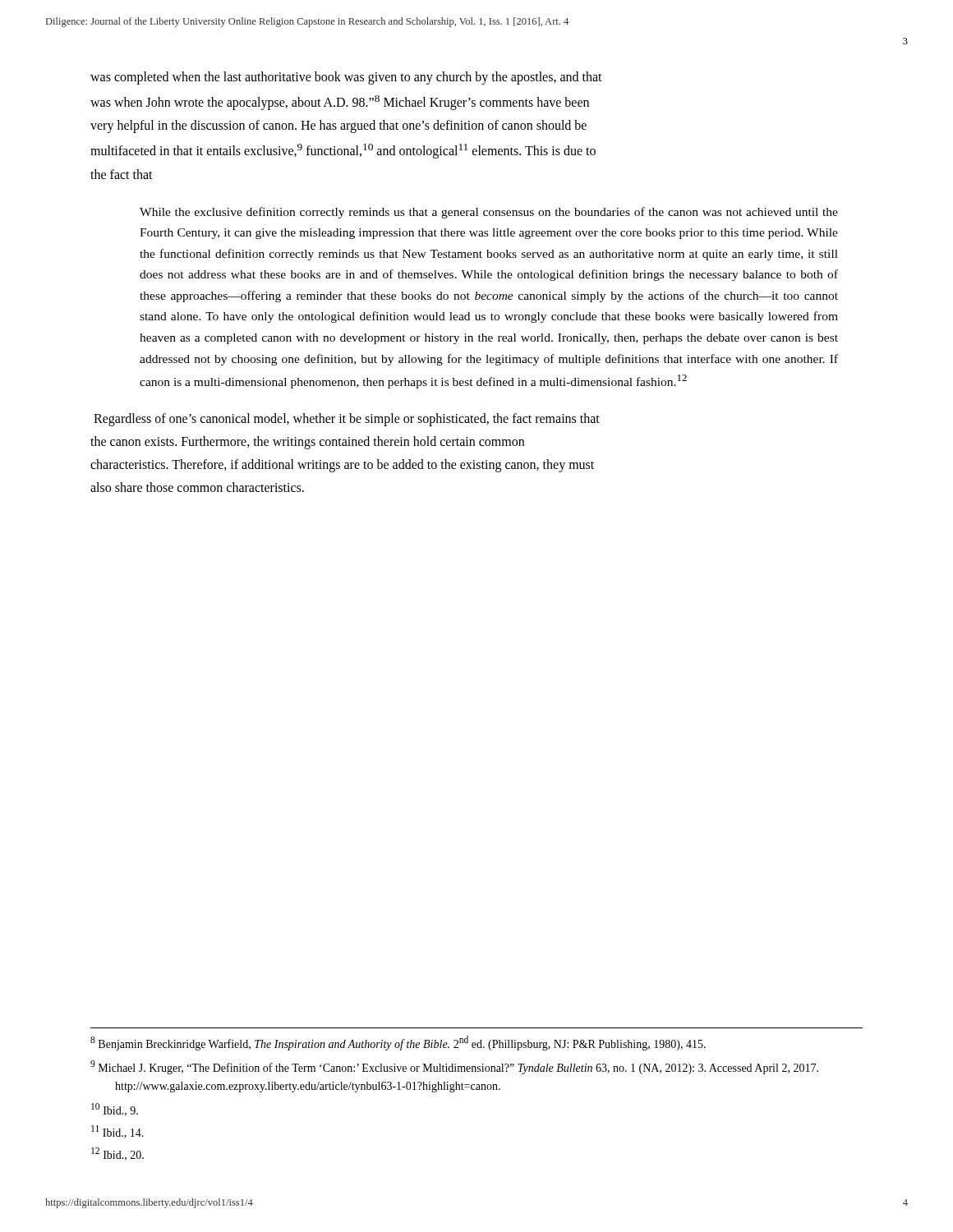
Task: Click on the block starting "12 Ibid., 20."
Action: [x=117, y=1153]
